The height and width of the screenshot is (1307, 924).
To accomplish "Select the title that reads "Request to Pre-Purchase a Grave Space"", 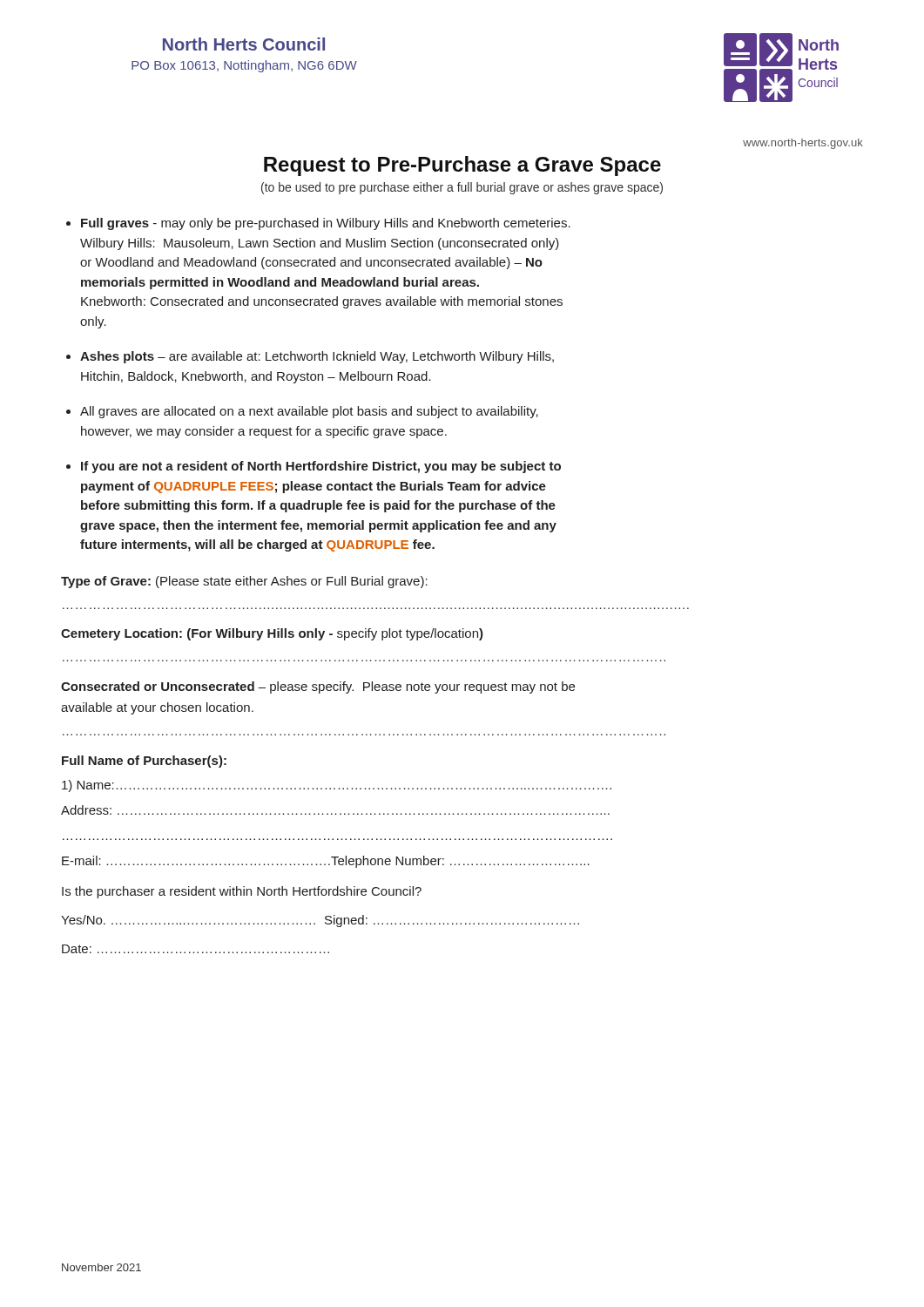I will (x=462, y=164).
